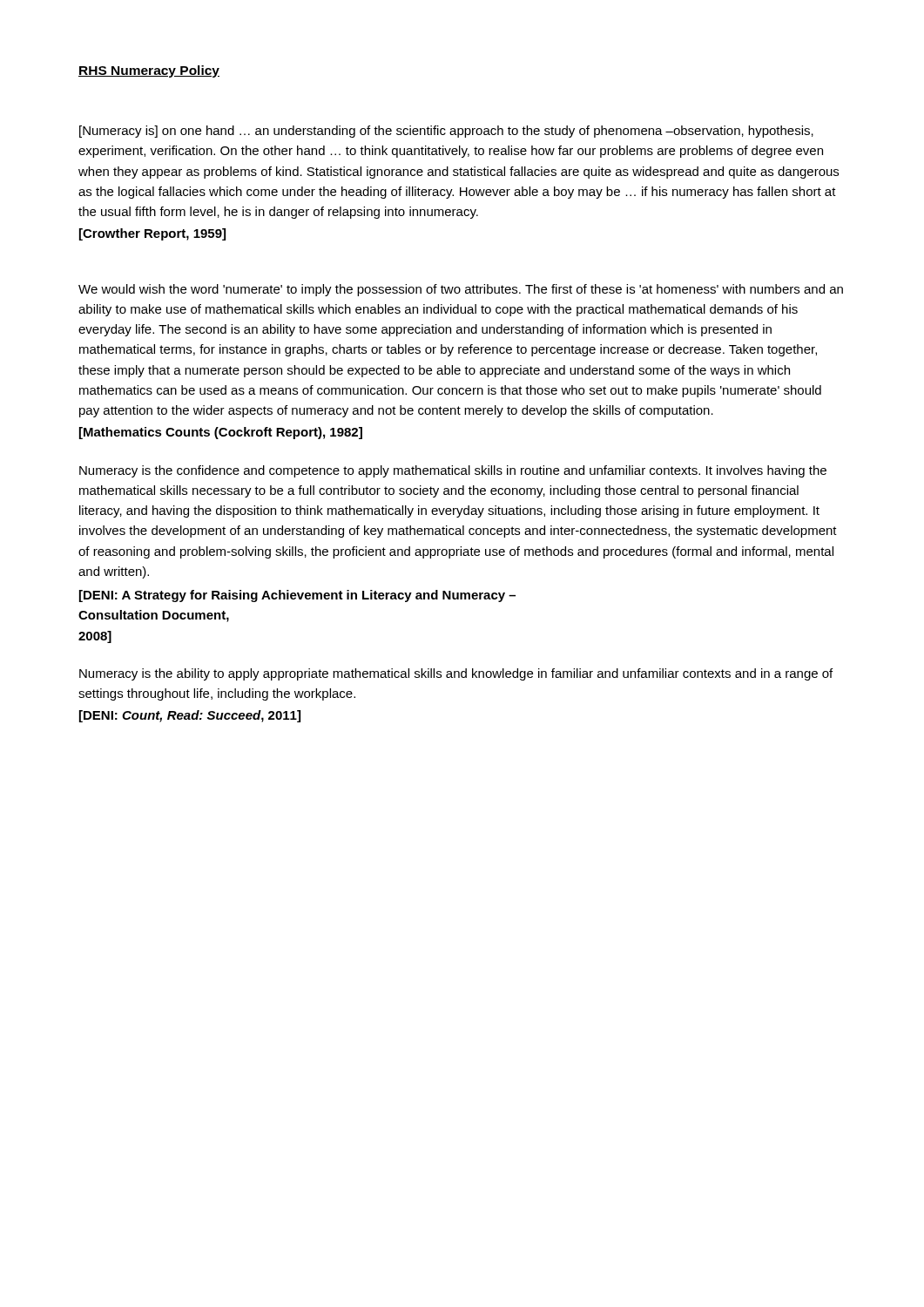Viewport: 924px width, 1307px height.
Task: Locate the block starting "[DENI: Count, Read:"
Action: tap(190, 715)
